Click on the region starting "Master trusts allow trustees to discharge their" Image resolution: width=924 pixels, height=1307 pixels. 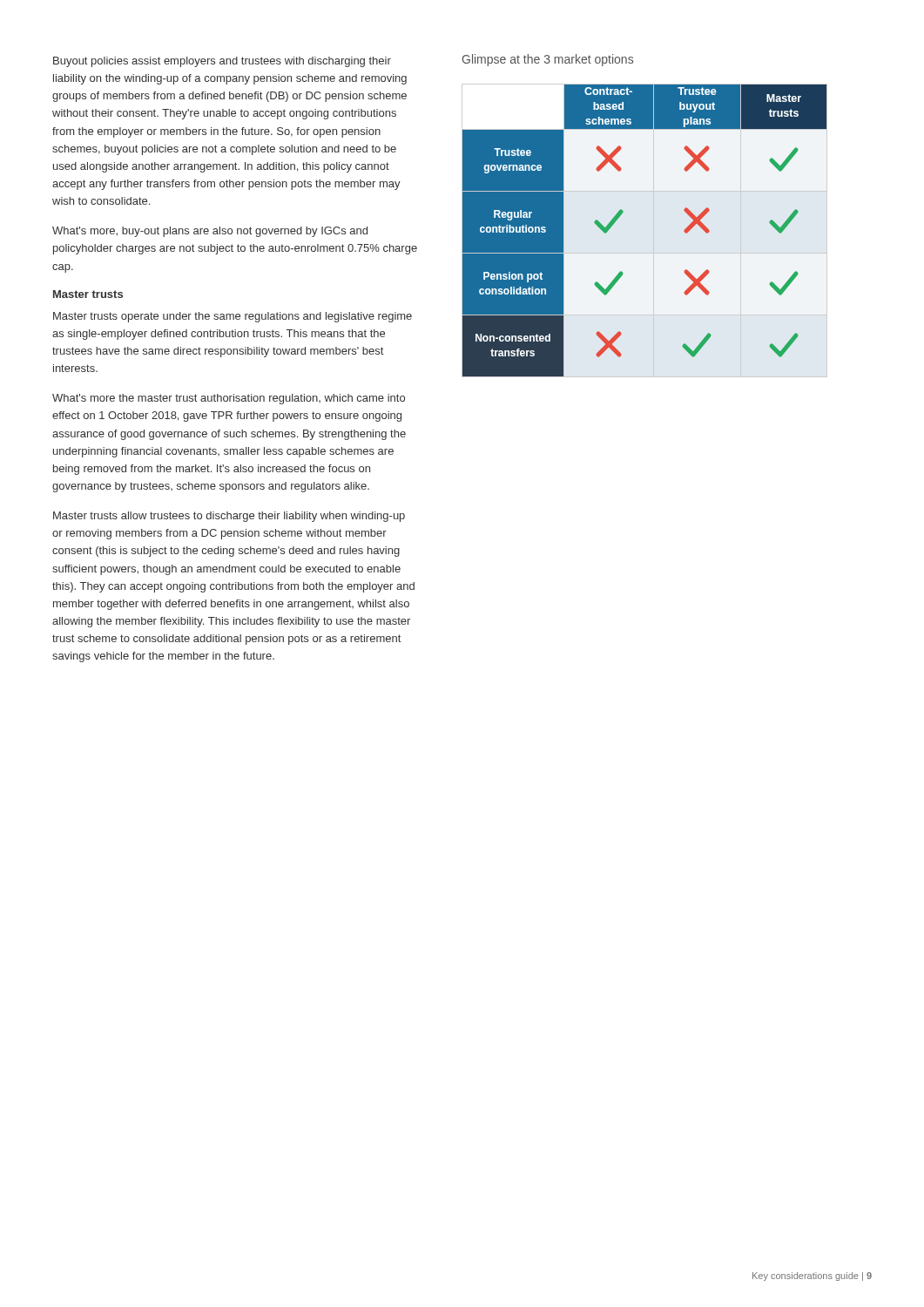tap(234, 586)
